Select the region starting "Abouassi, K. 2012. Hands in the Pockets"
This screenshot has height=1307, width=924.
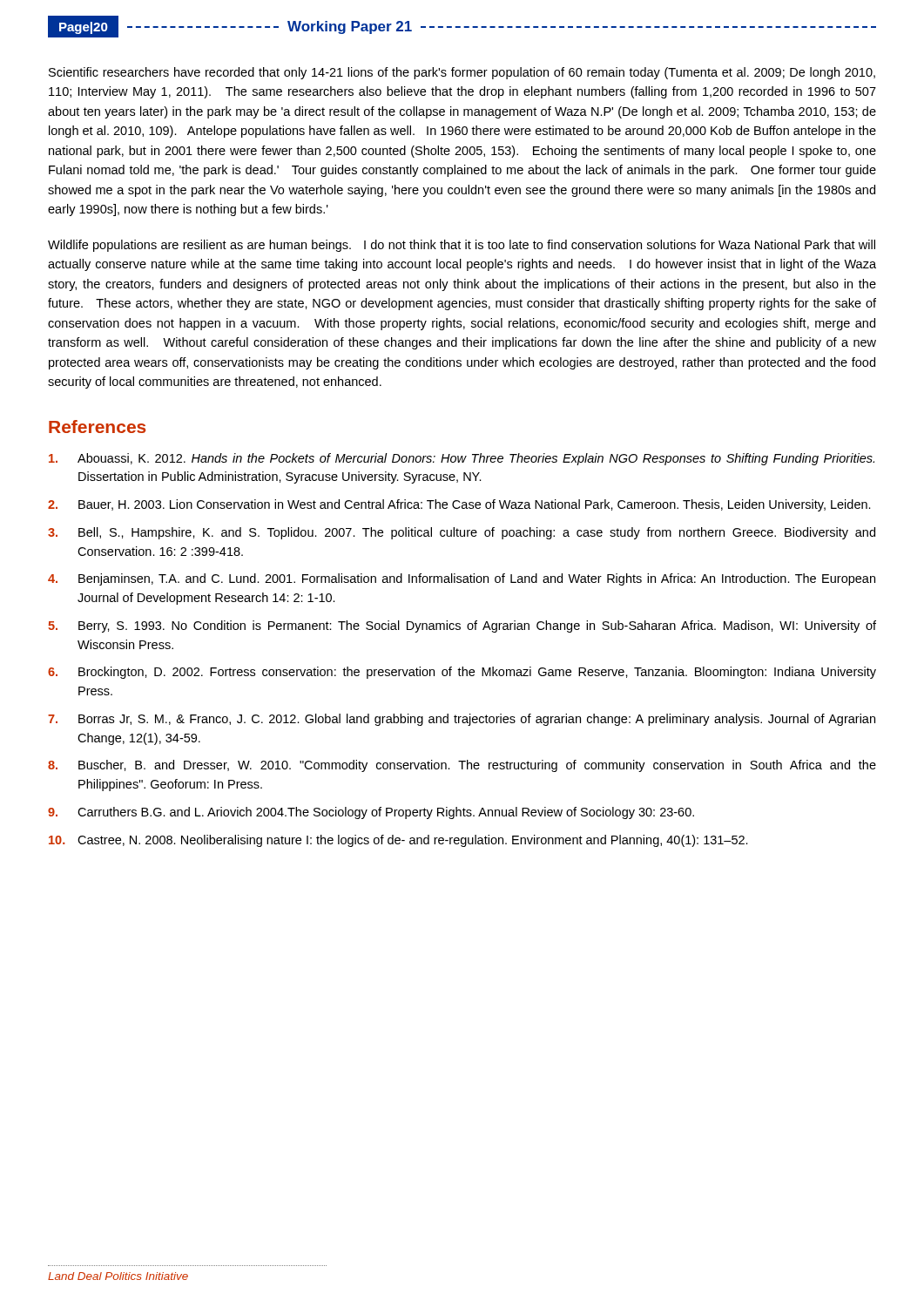[x=462, y=468]
